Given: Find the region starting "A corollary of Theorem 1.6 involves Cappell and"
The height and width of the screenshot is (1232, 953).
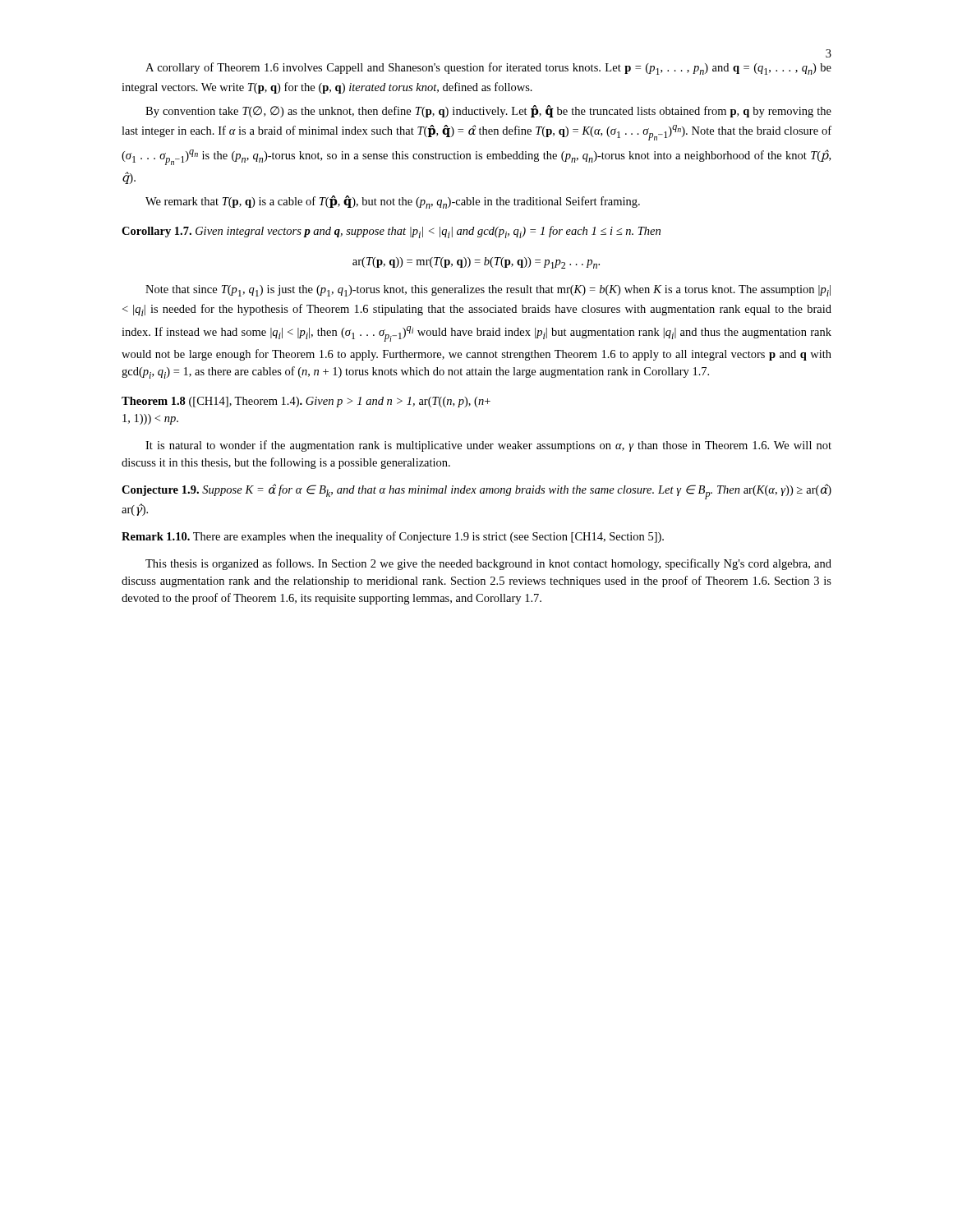Looking at the screenshot, I should tap(476, 78).
